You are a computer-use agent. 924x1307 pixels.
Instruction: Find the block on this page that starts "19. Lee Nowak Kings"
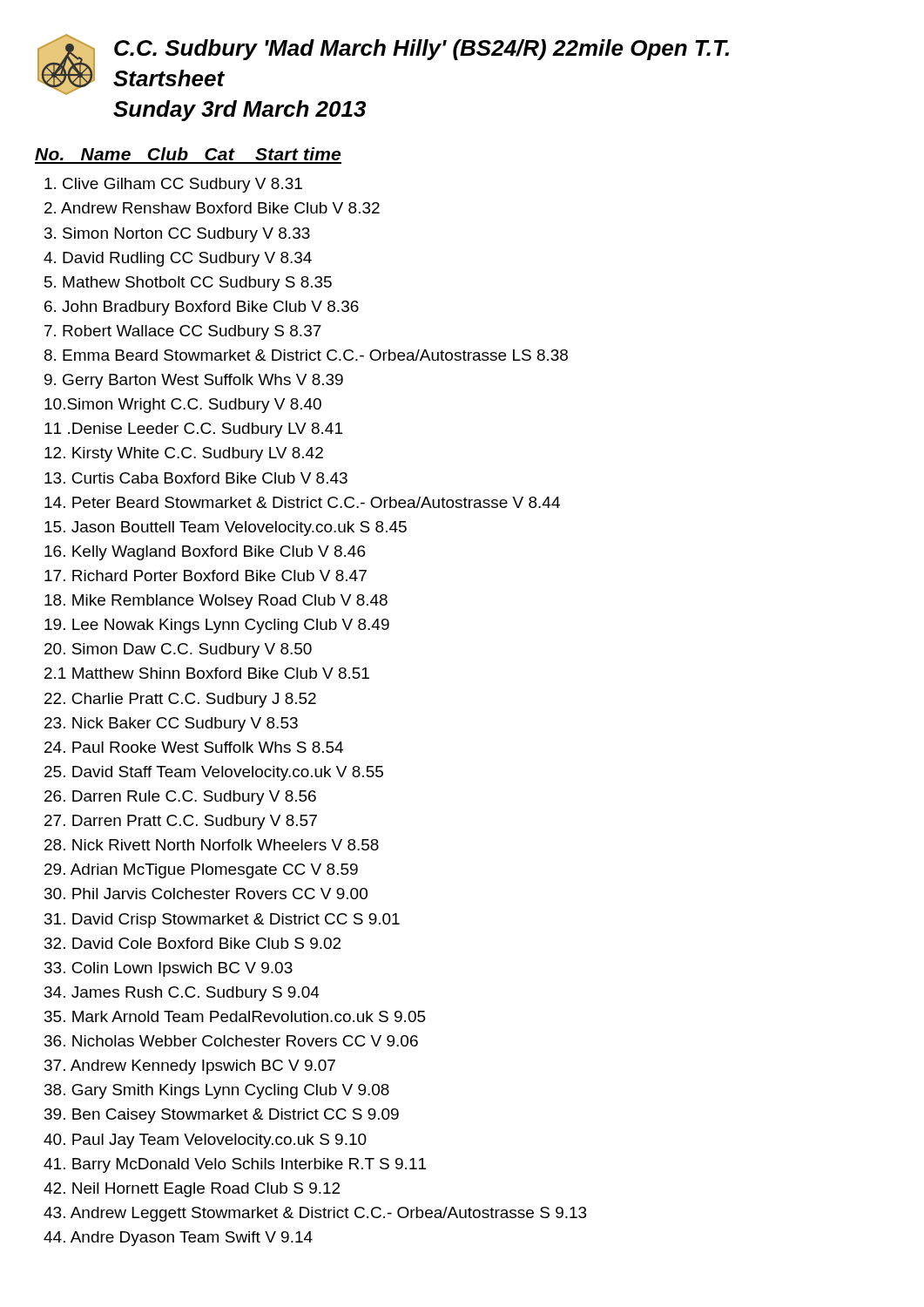pyautogui.click(x=217, y=624)
